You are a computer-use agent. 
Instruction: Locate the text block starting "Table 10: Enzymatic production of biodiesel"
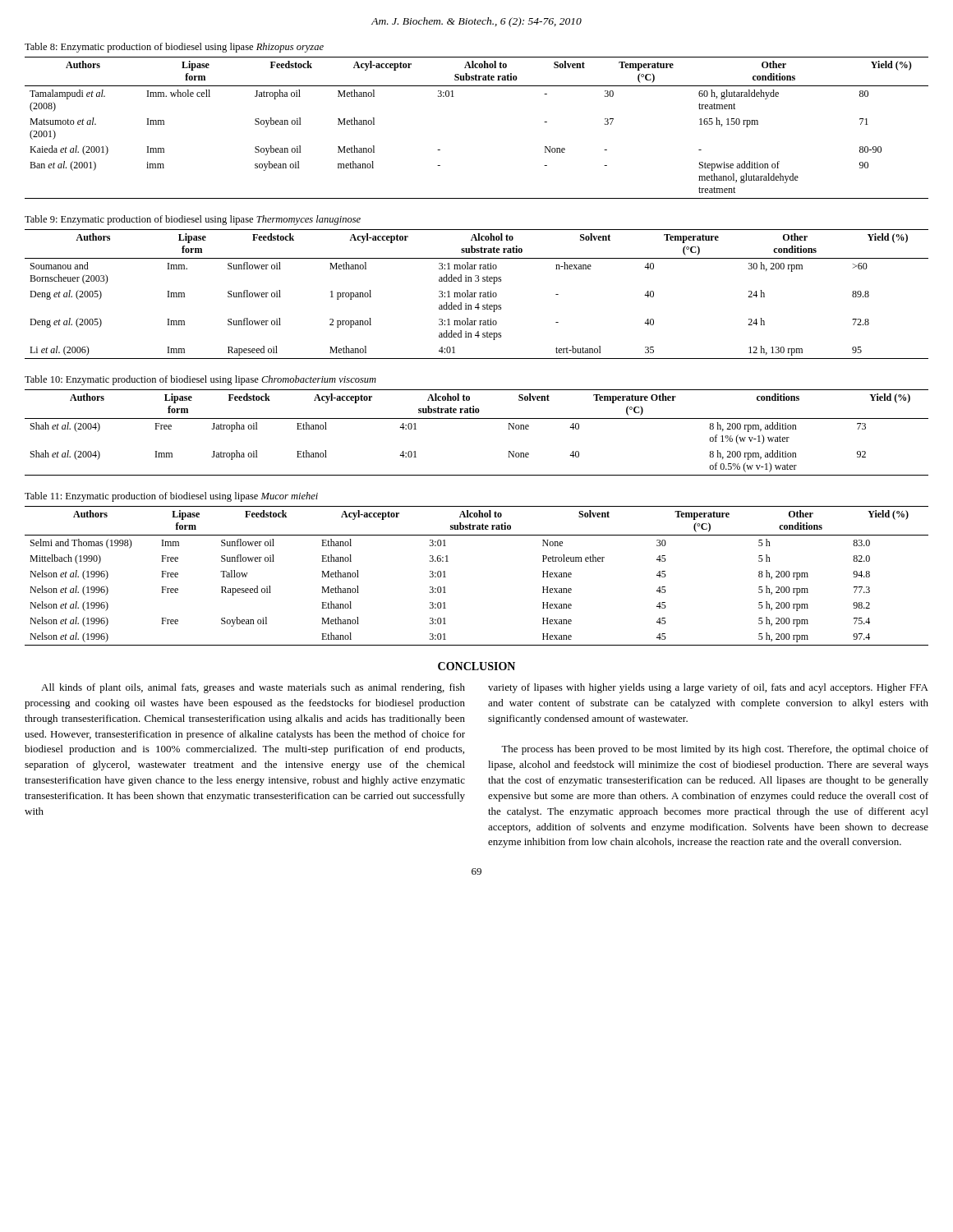click(x=201, y=379)
